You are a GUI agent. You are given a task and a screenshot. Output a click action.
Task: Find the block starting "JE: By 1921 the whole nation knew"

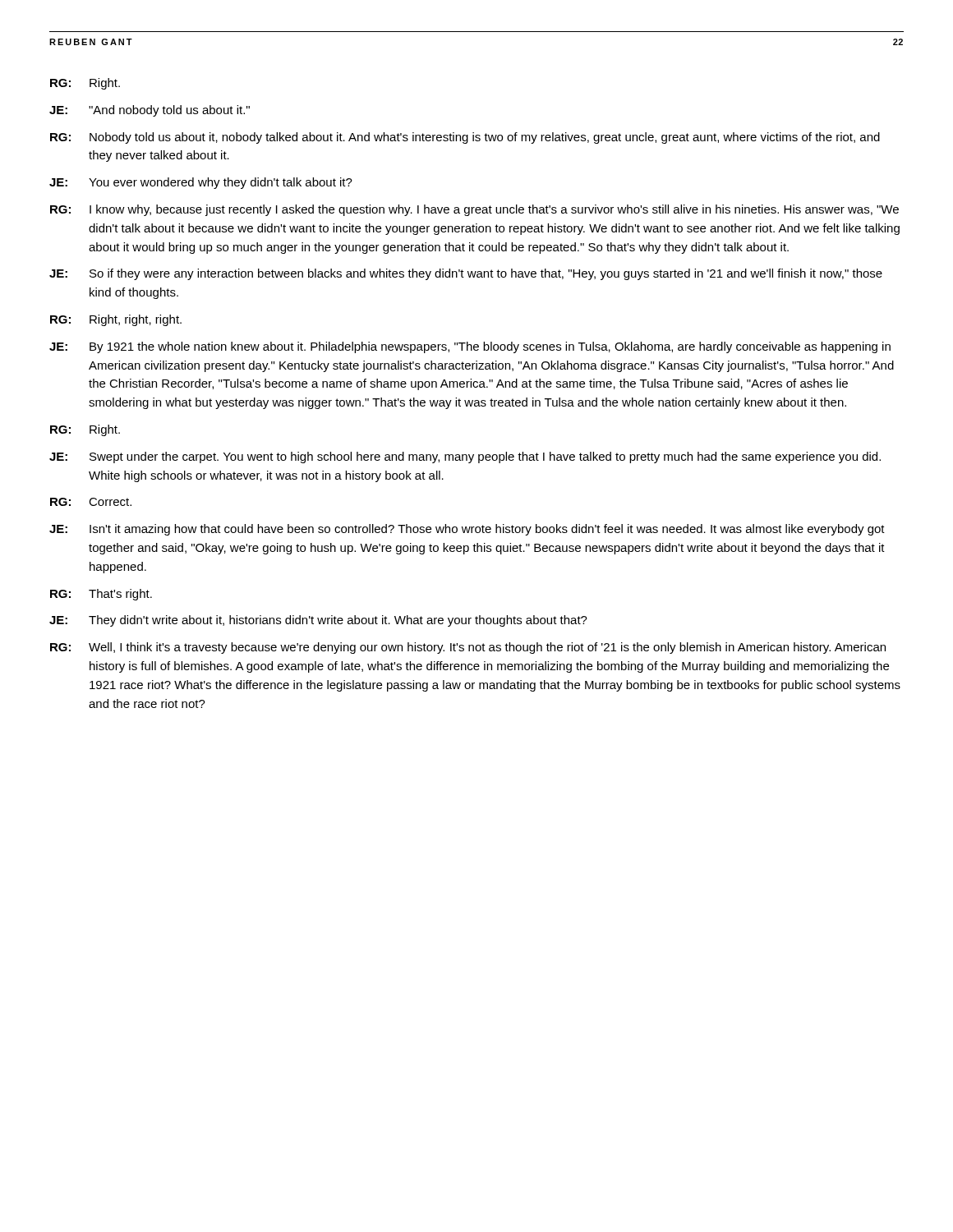tap(476, 375)
